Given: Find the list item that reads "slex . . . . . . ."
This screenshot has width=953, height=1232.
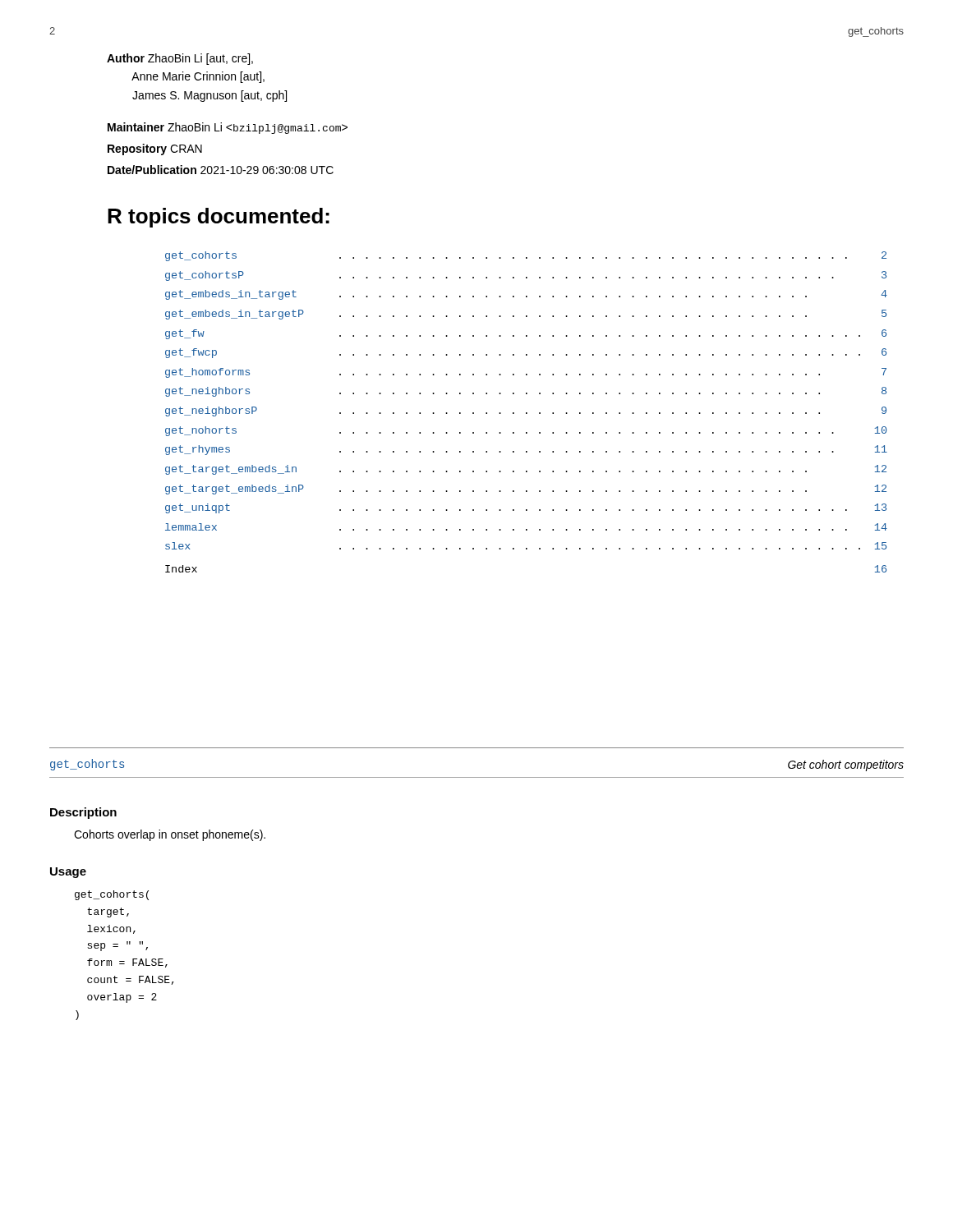Looking at the screenshot, I should pos(526,547).
